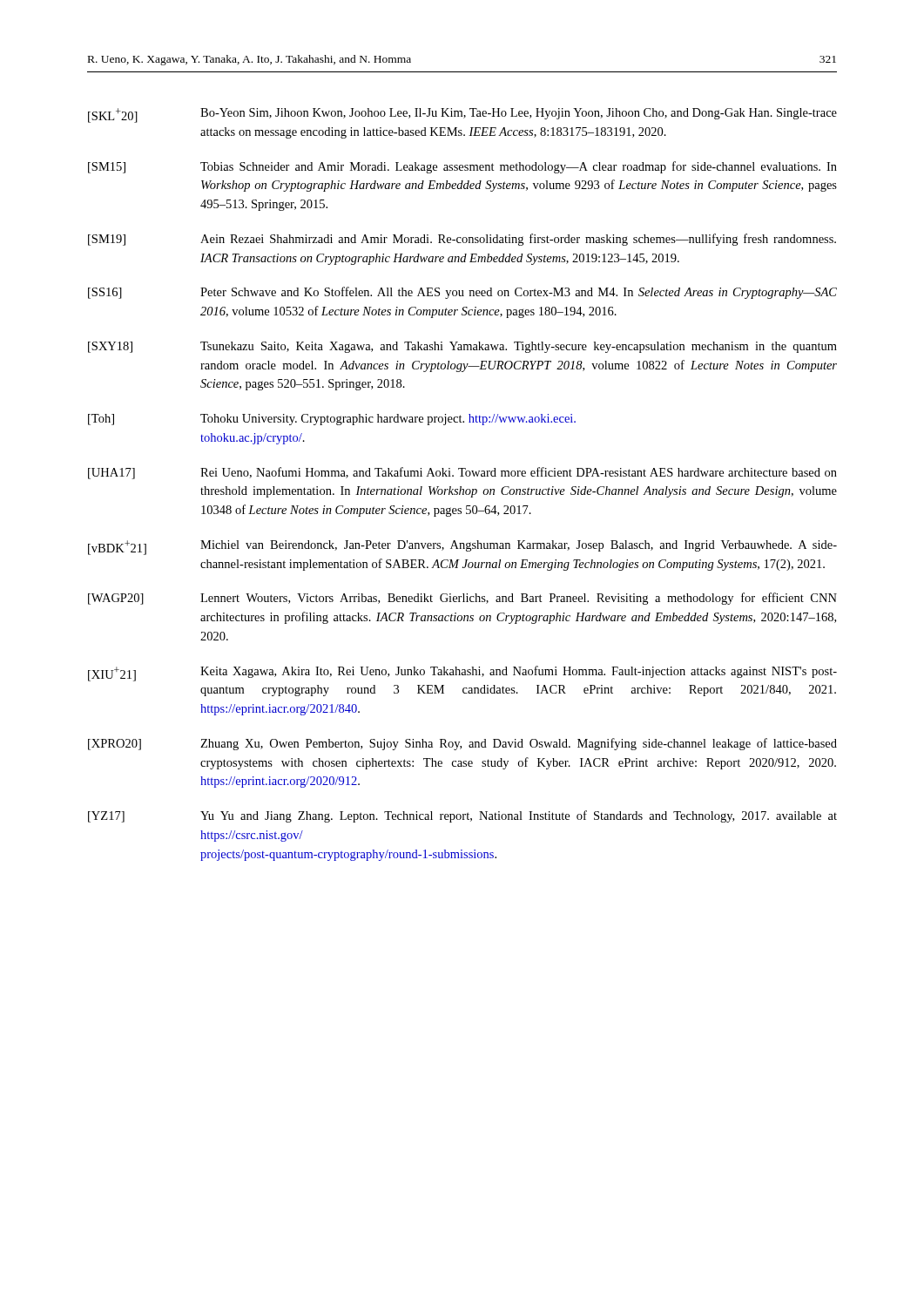Viewport: 924px width, 1307px height.
Task: Select the passage starting "[YZ17] Yu Yu"
Action: tap(462, 816)
